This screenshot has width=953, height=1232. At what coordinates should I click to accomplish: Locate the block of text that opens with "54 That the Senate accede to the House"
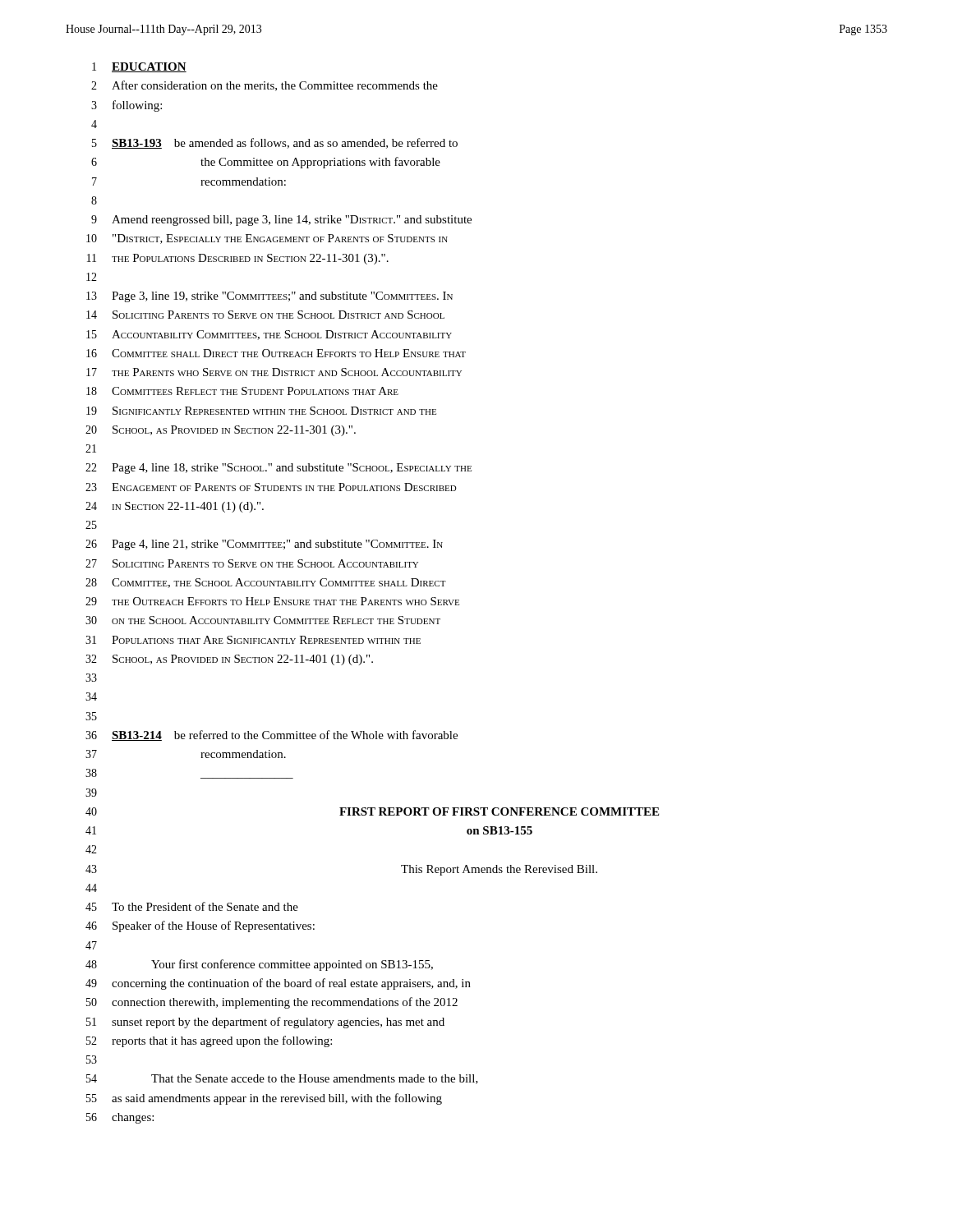pyautogui.click(x=476, y=1079)
